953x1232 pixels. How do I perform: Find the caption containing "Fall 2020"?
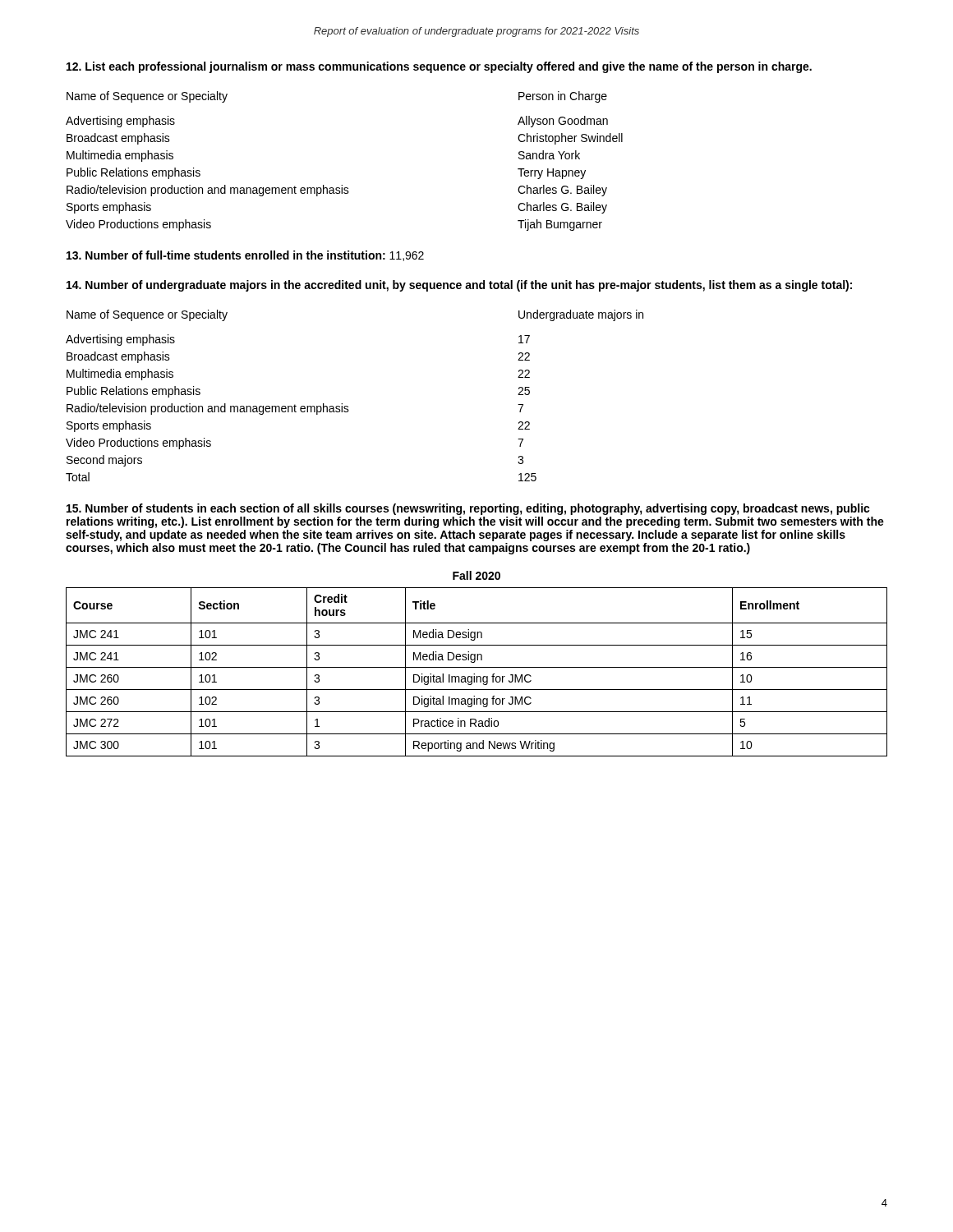(476, 576)
